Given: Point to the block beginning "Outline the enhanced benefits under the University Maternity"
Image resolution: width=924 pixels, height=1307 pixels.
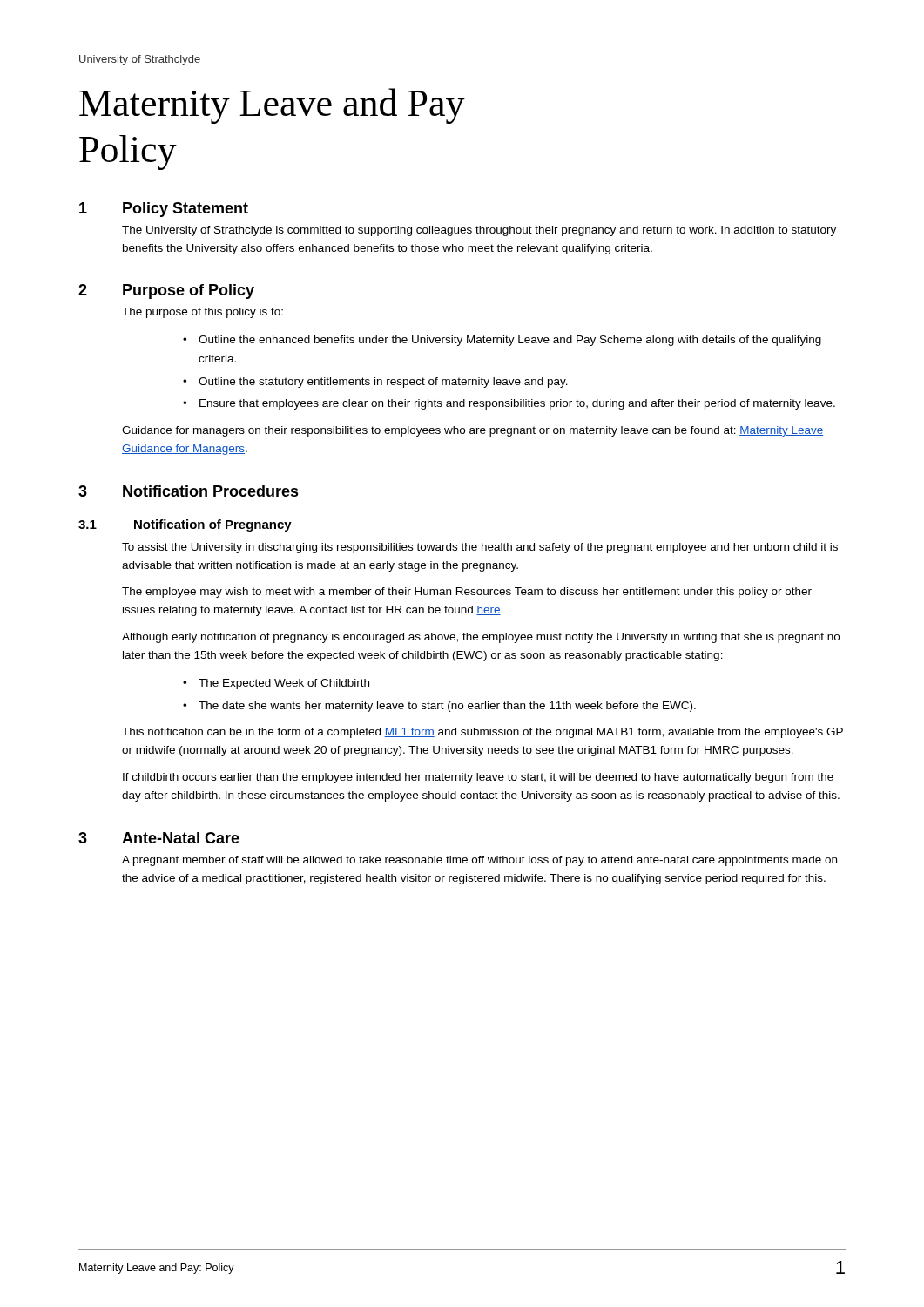Looking at the screenshot, I should point(510,349).
